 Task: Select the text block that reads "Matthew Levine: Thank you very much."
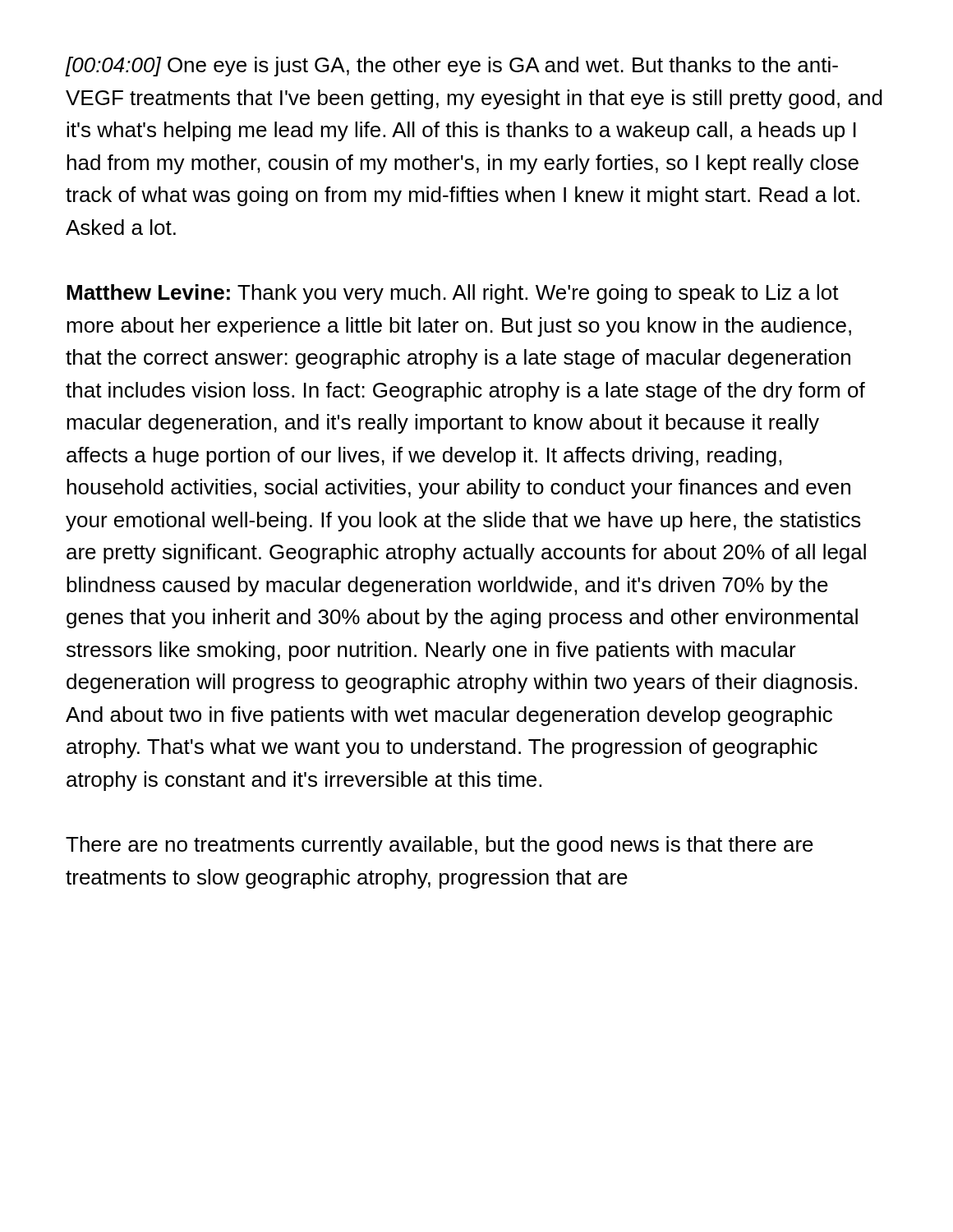[466, 536]
